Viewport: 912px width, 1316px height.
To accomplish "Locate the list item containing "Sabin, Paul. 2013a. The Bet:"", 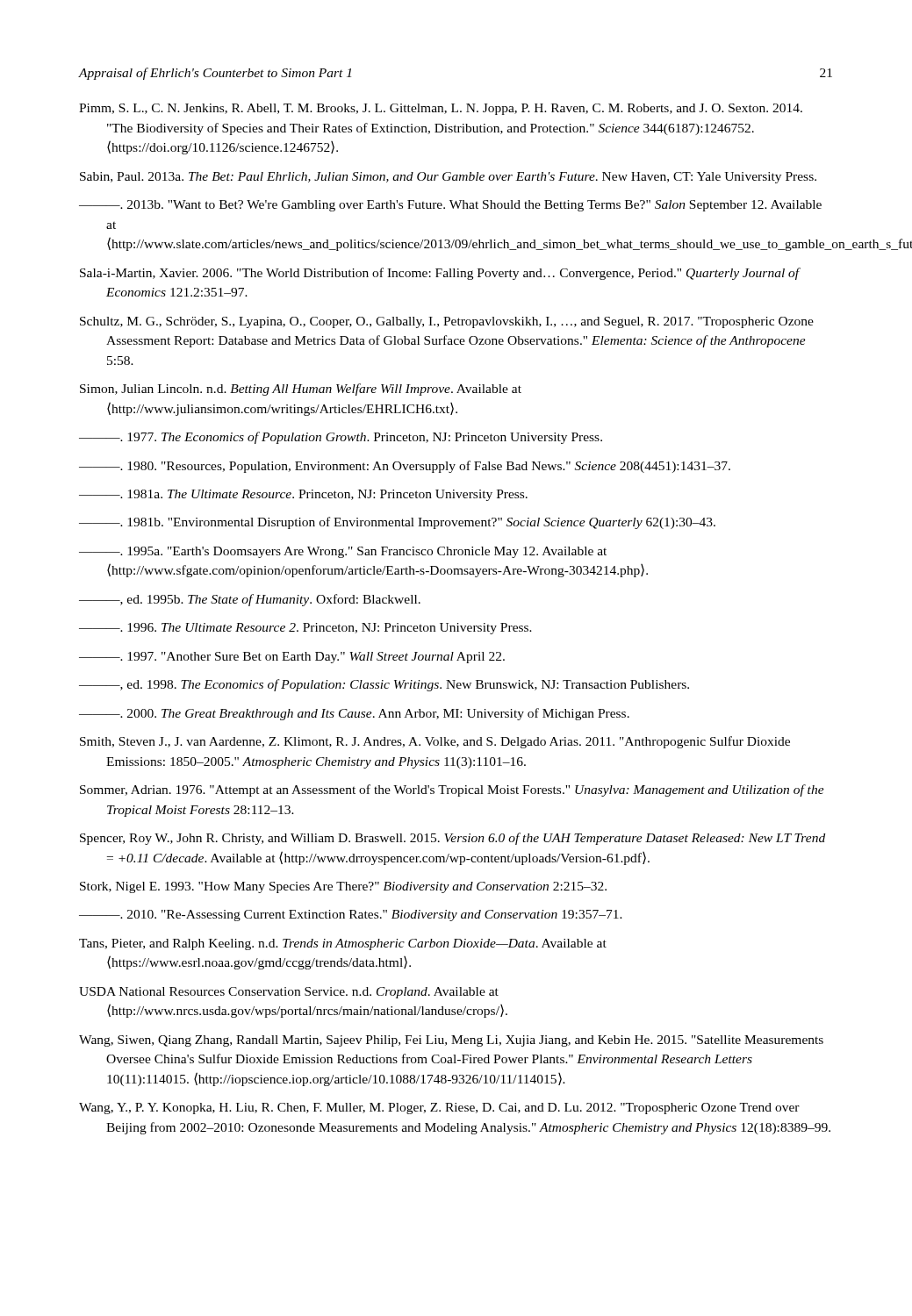I will point(448,176).
